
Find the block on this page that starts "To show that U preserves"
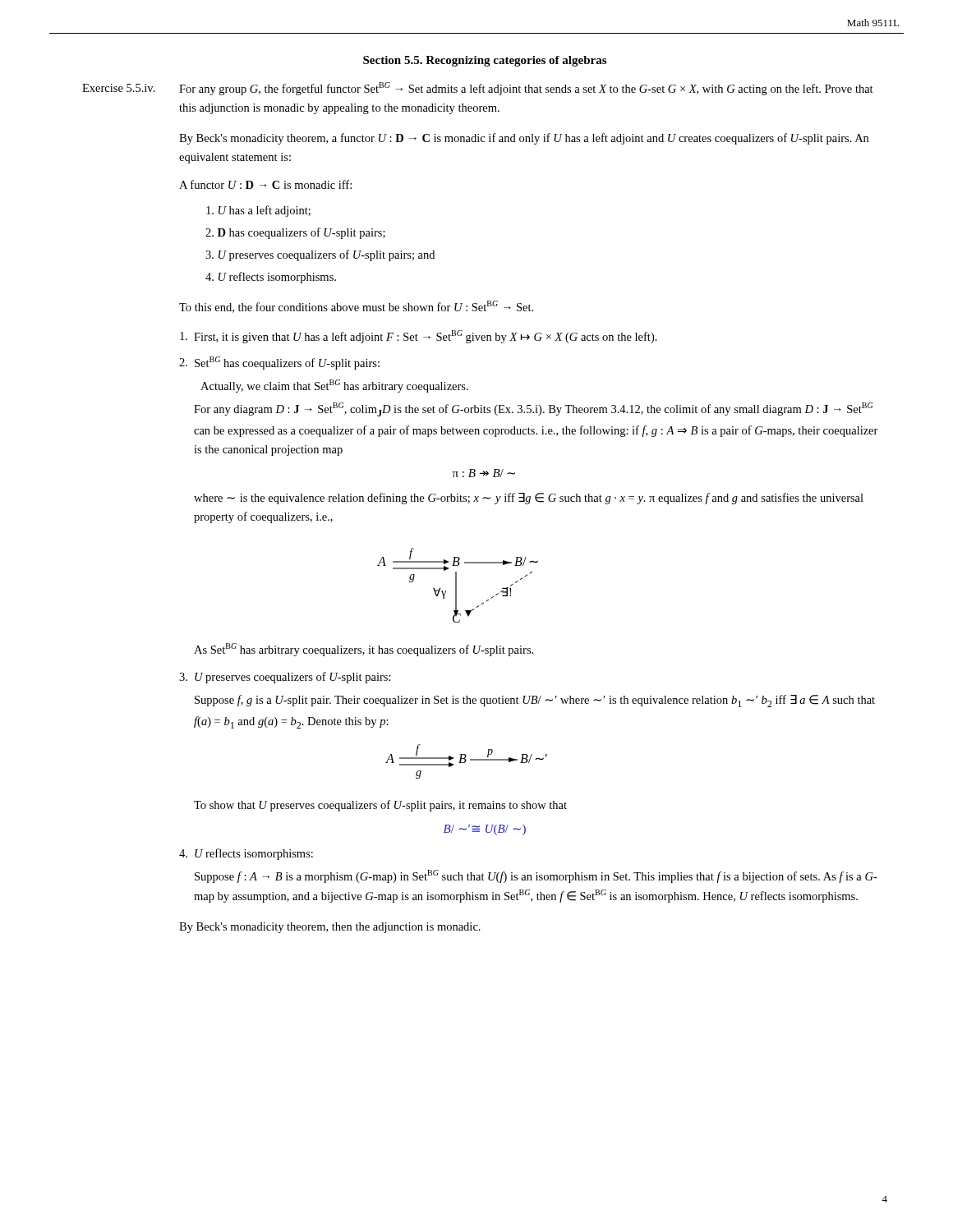(380, 805)
